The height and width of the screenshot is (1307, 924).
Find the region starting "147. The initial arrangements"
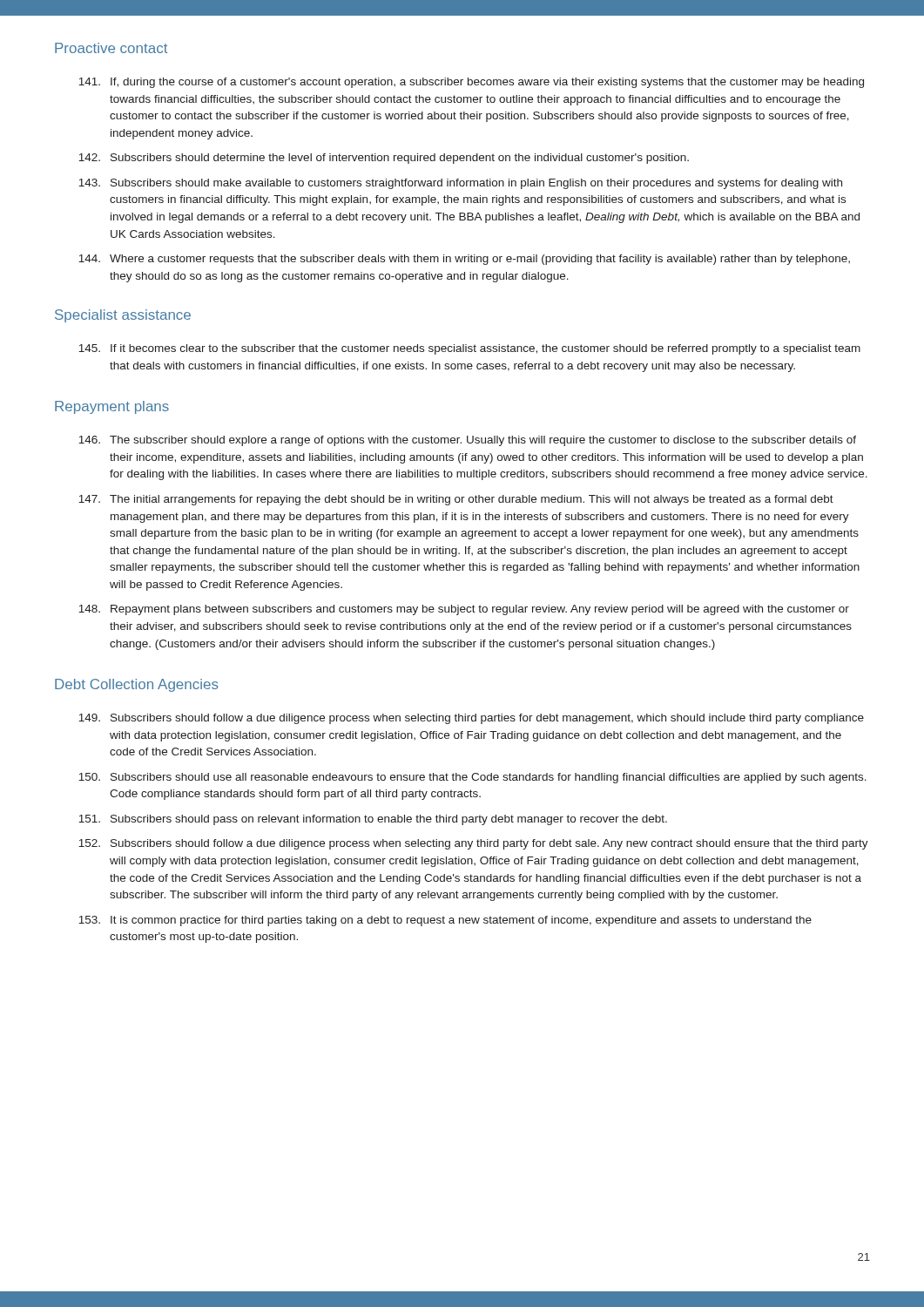coord(462,542)
